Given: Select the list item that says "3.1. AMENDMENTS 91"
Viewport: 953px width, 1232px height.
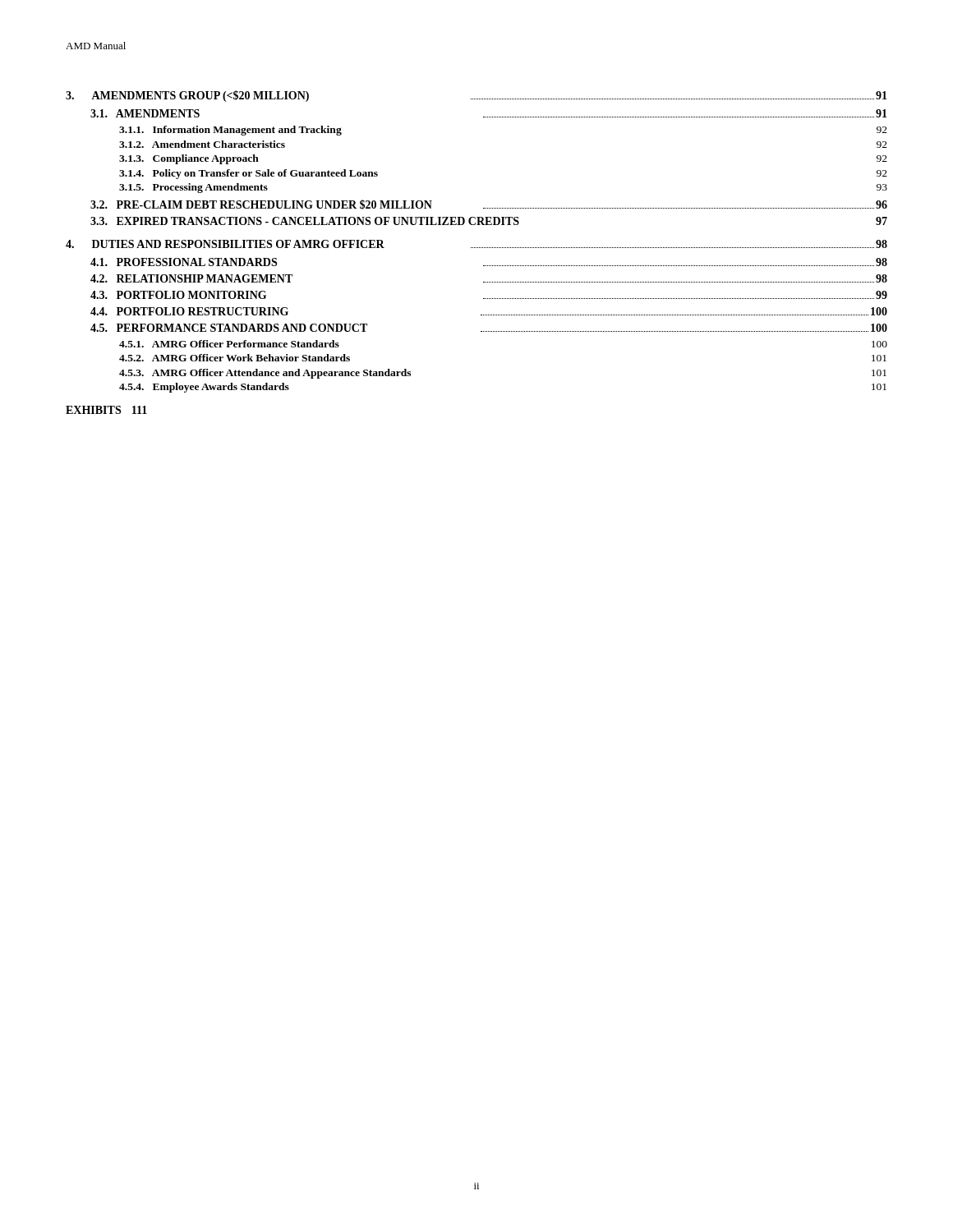Looking at the screenshot, I should click(489, 114).
